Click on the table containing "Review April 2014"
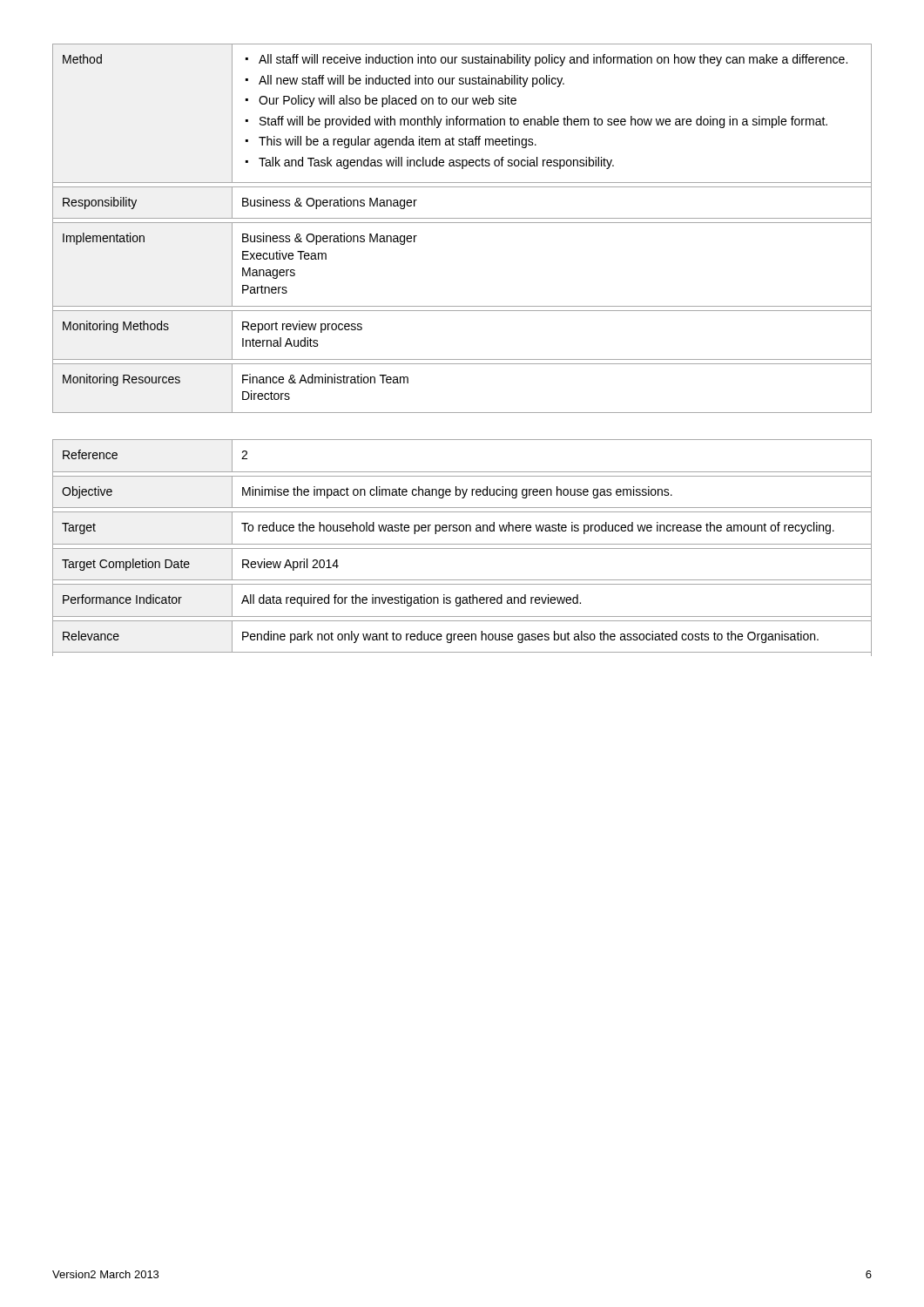 point(462,548)
